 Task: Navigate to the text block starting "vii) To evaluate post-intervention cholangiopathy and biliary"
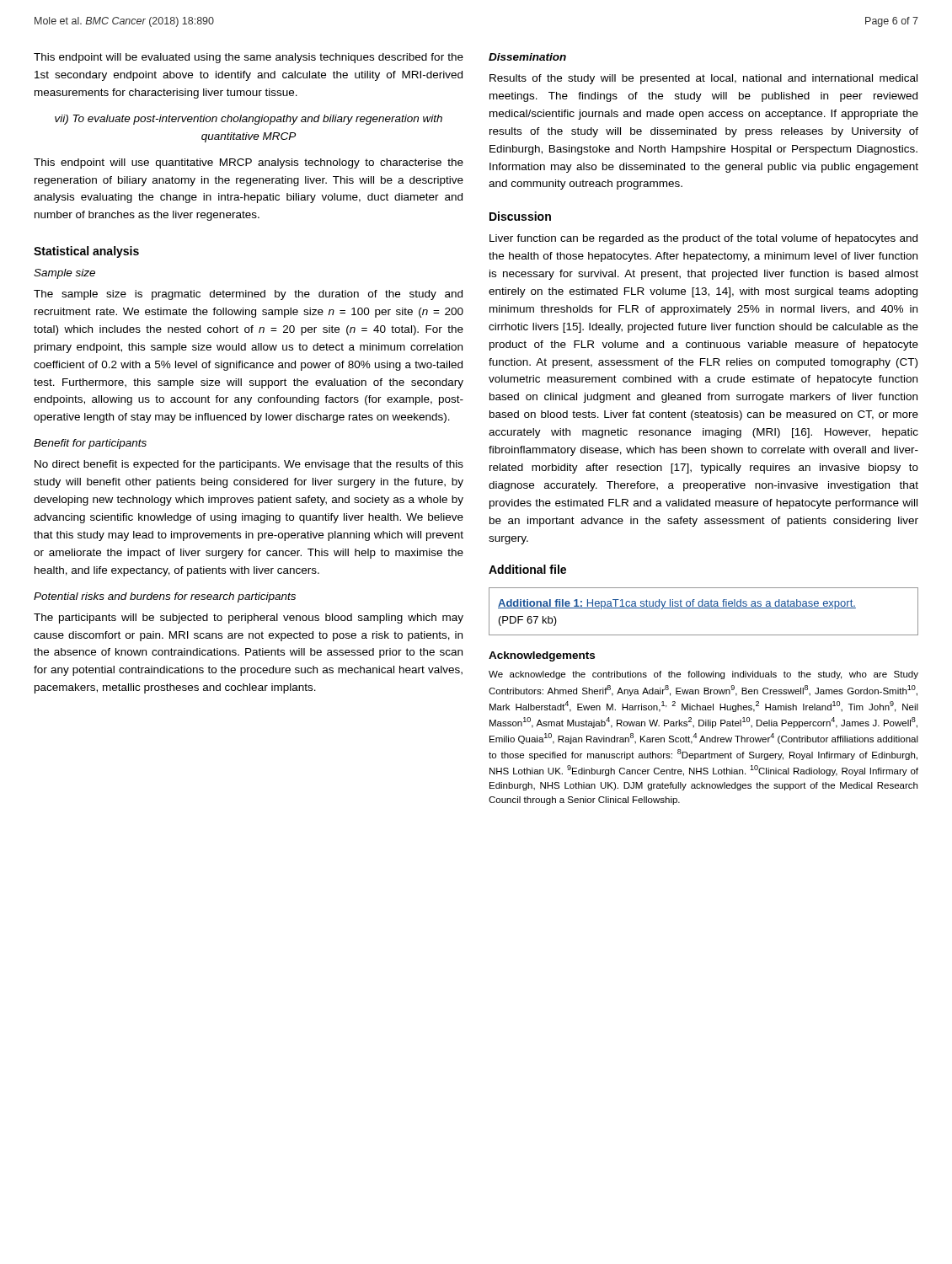[249, 128]
